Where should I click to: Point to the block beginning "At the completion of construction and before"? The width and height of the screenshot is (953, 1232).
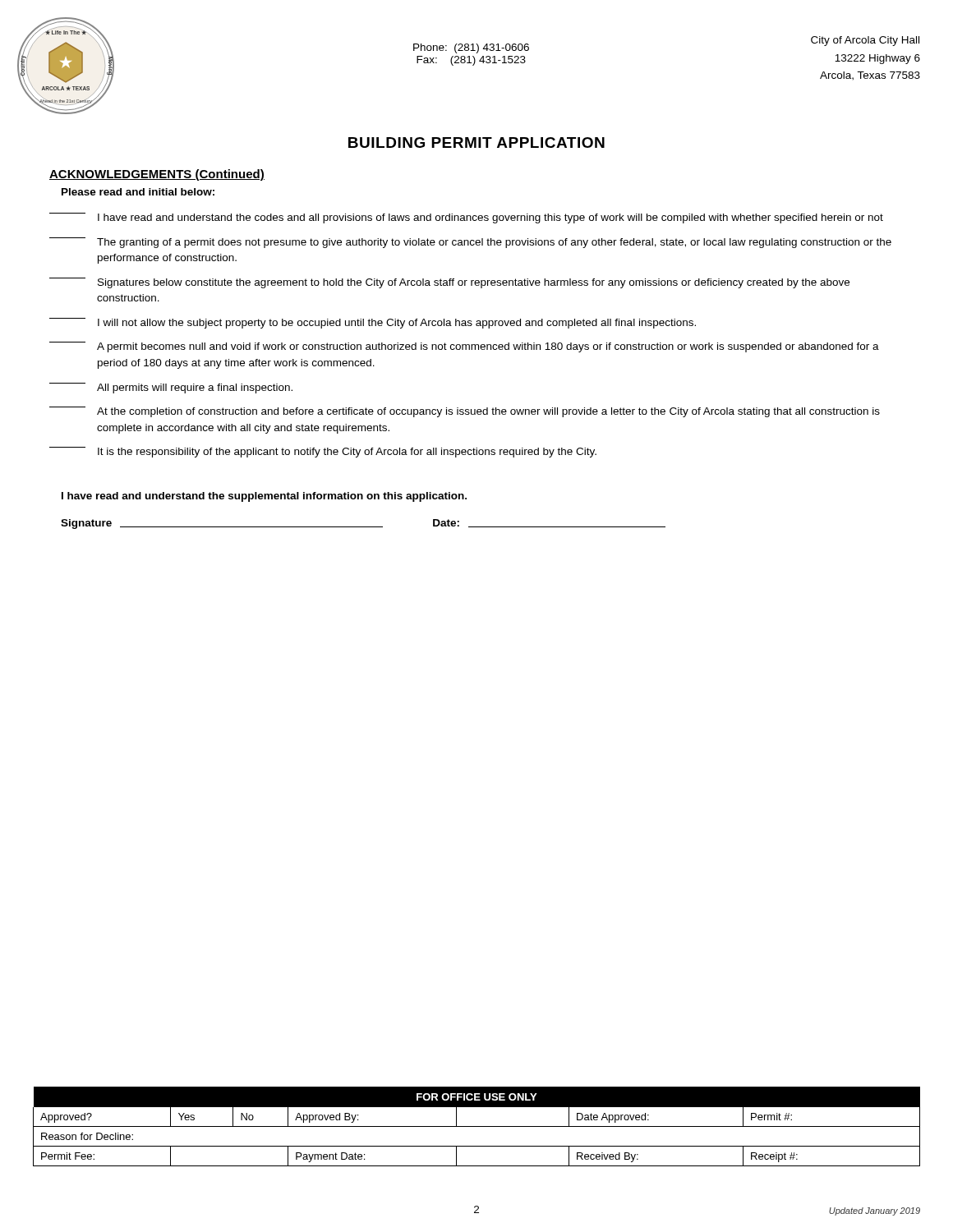476,419
